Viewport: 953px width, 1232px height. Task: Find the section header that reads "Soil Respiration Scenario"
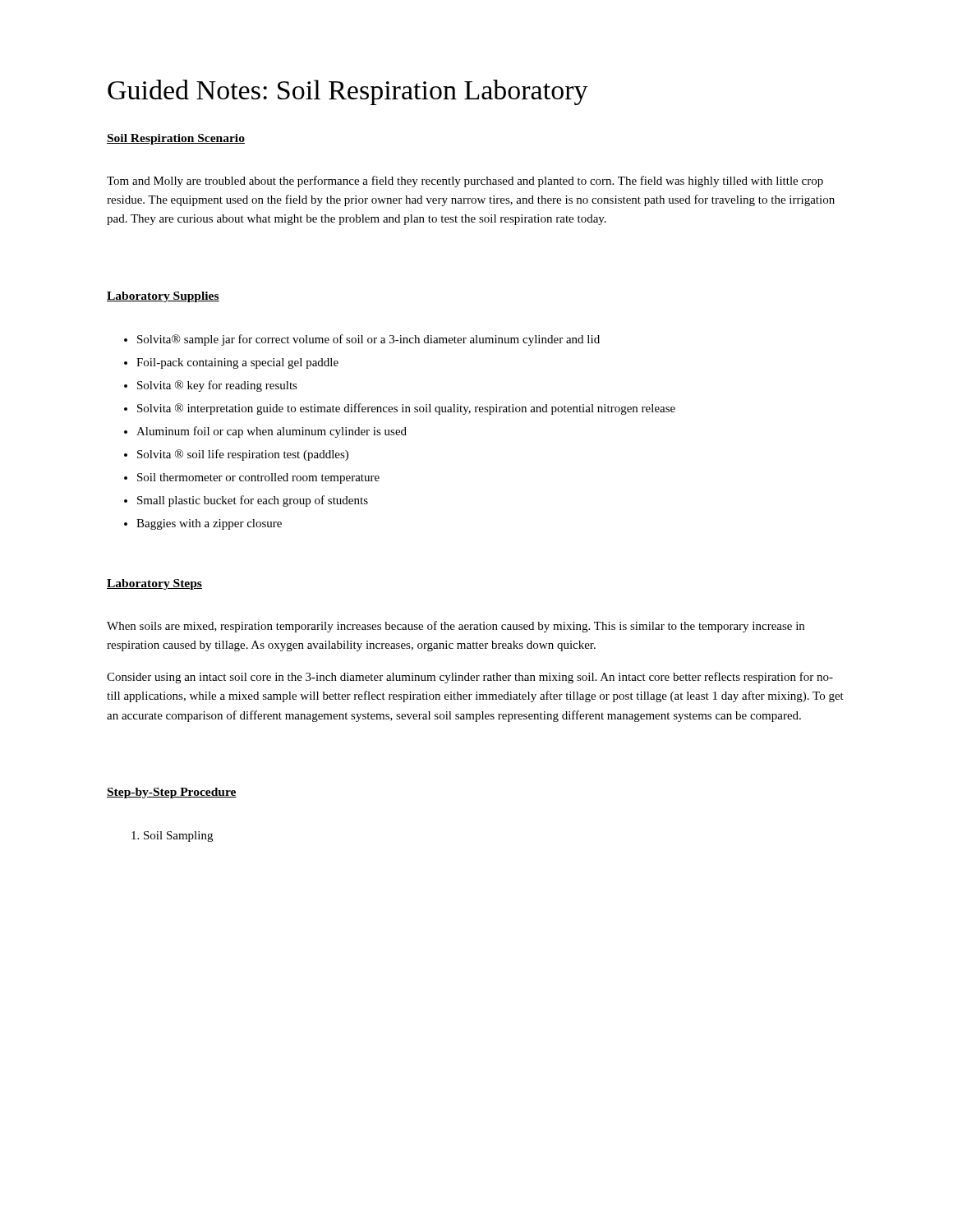coord(176,138)
